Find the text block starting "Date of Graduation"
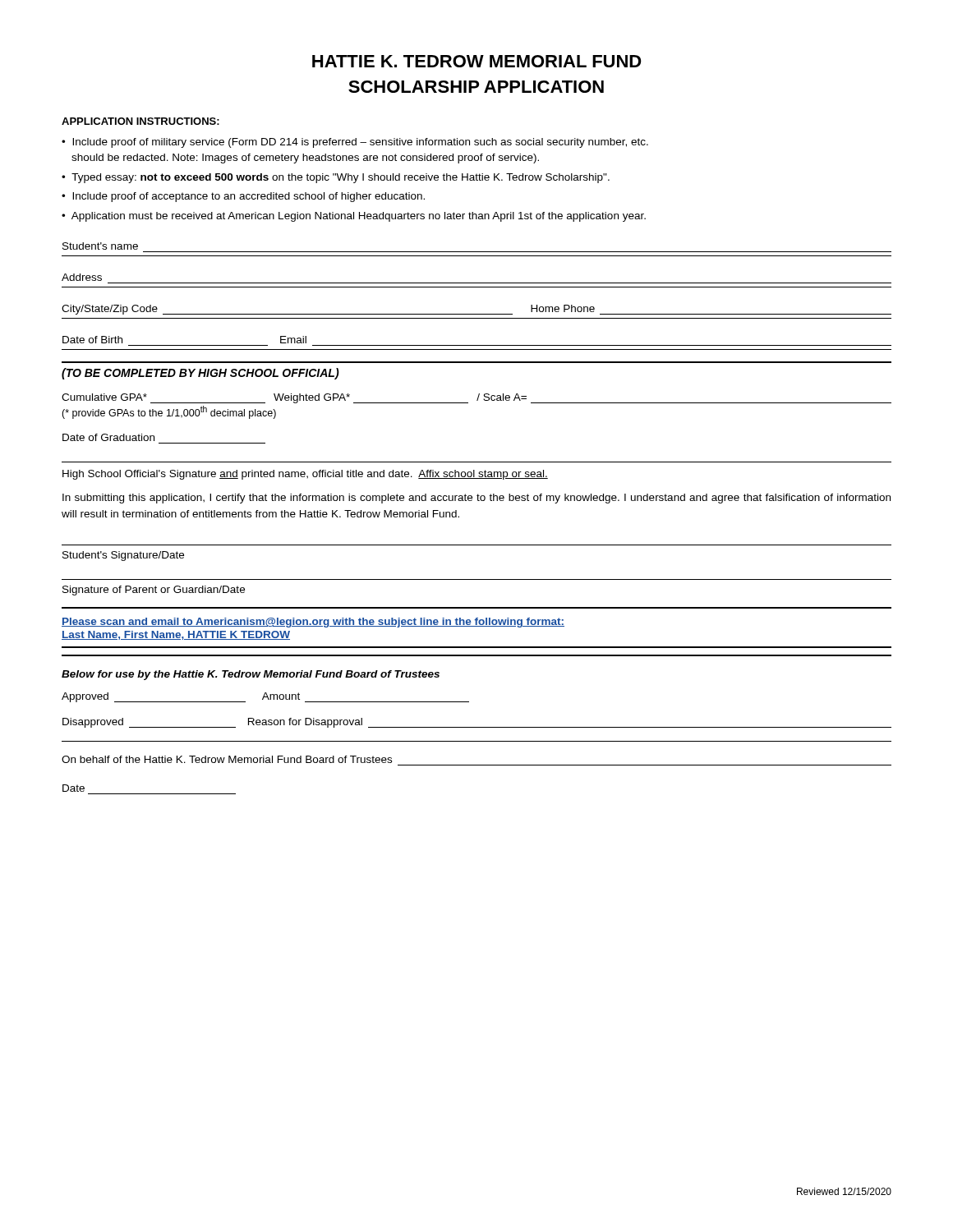This screenshot has height=1232, width=953. [163, 435]
